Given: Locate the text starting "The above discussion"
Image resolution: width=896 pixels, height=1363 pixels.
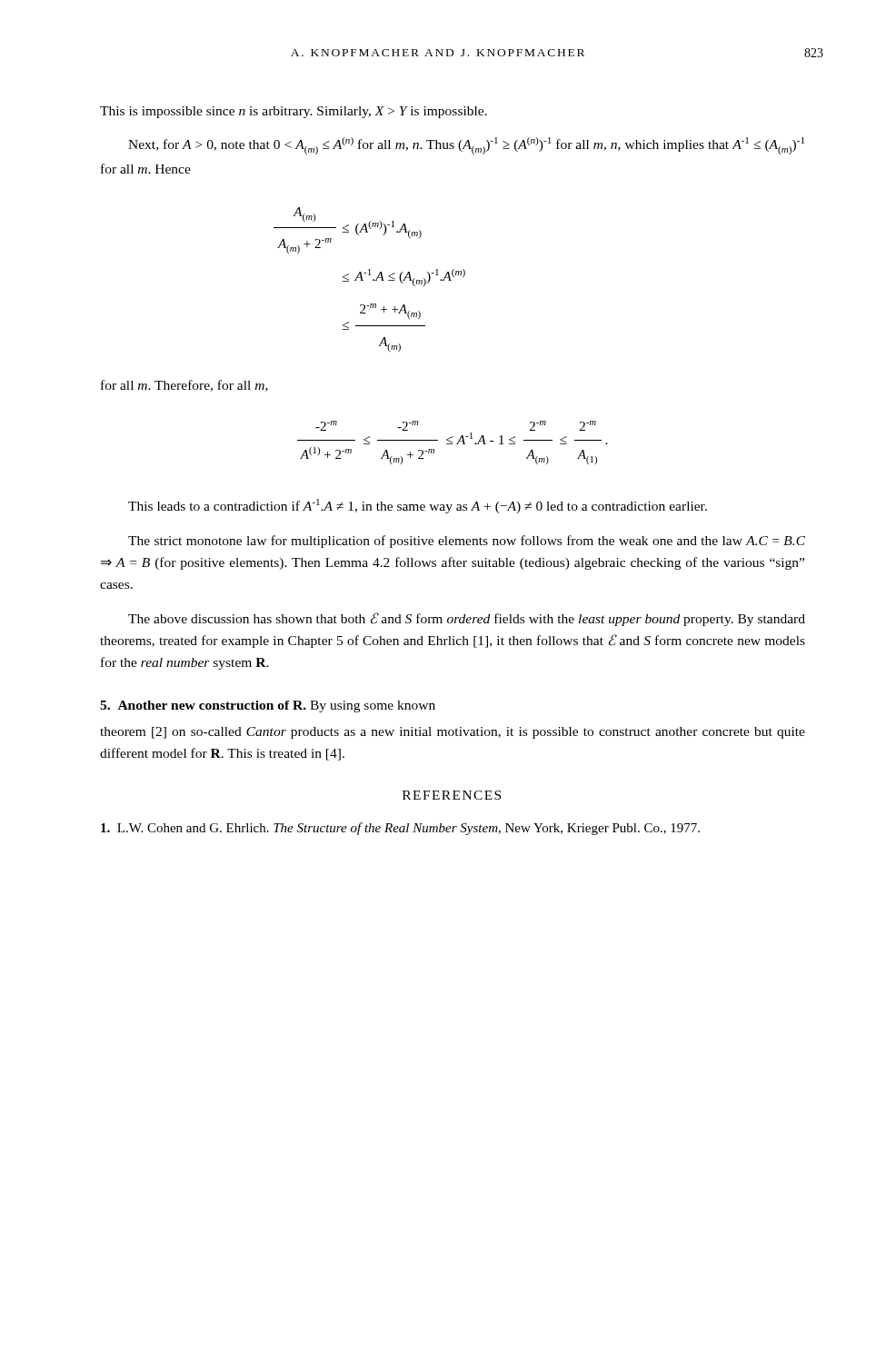Looking at the screenshot, I should pyautogui.click(x=453, y=641).
